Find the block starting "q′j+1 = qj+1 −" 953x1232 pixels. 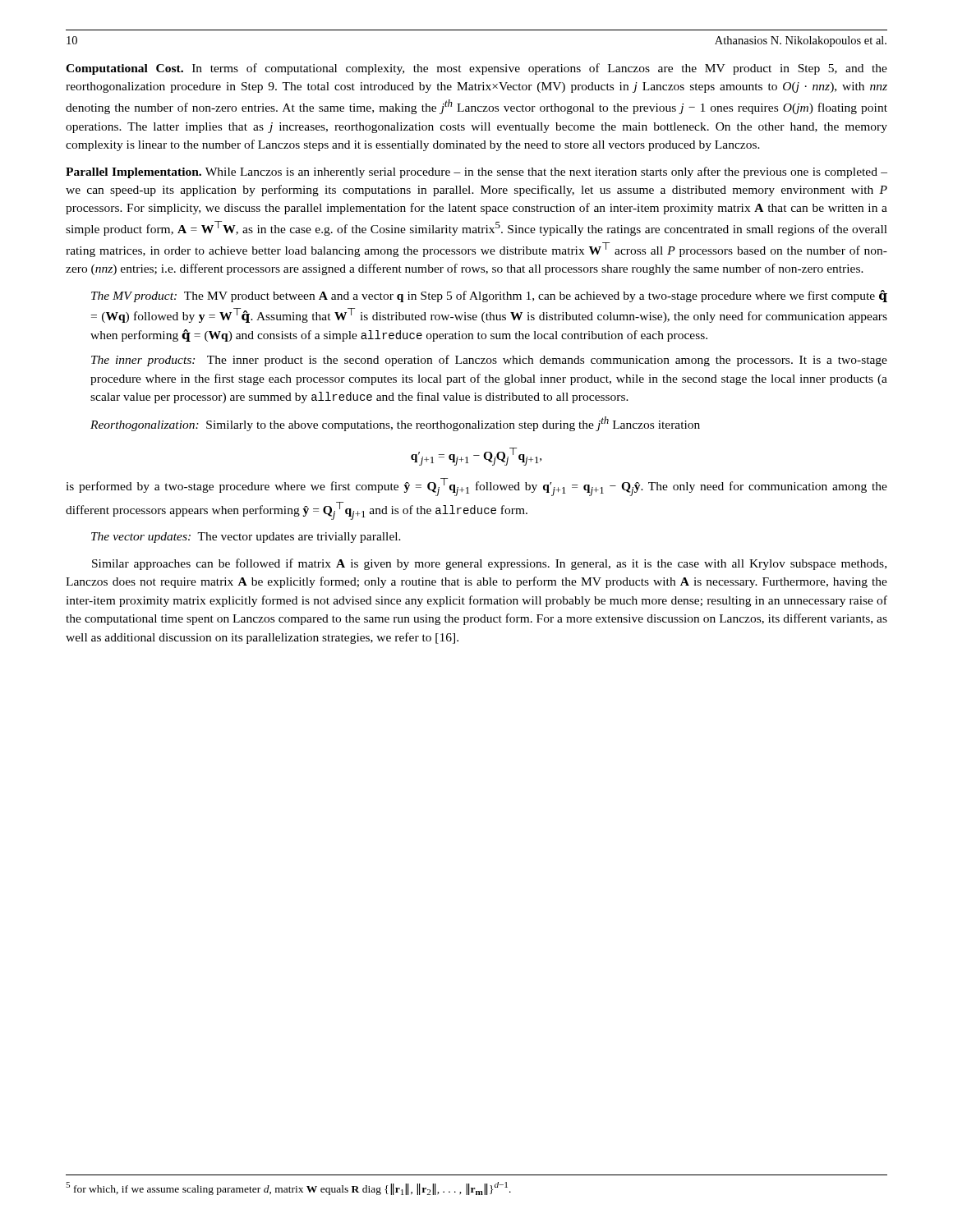coord(476,456)
